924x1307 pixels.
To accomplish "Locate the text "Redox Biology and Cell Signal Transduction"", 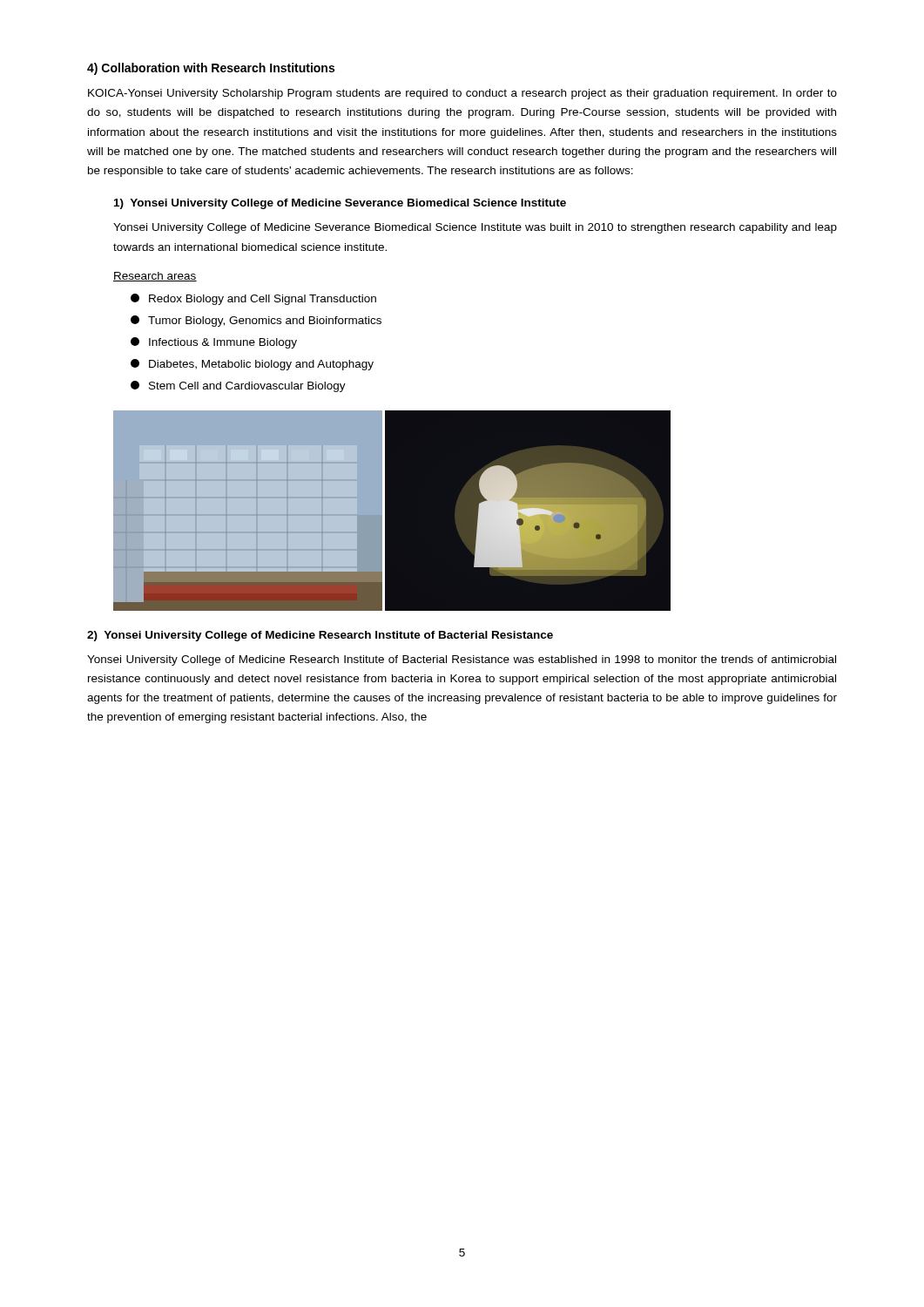I will click(254, 299).
